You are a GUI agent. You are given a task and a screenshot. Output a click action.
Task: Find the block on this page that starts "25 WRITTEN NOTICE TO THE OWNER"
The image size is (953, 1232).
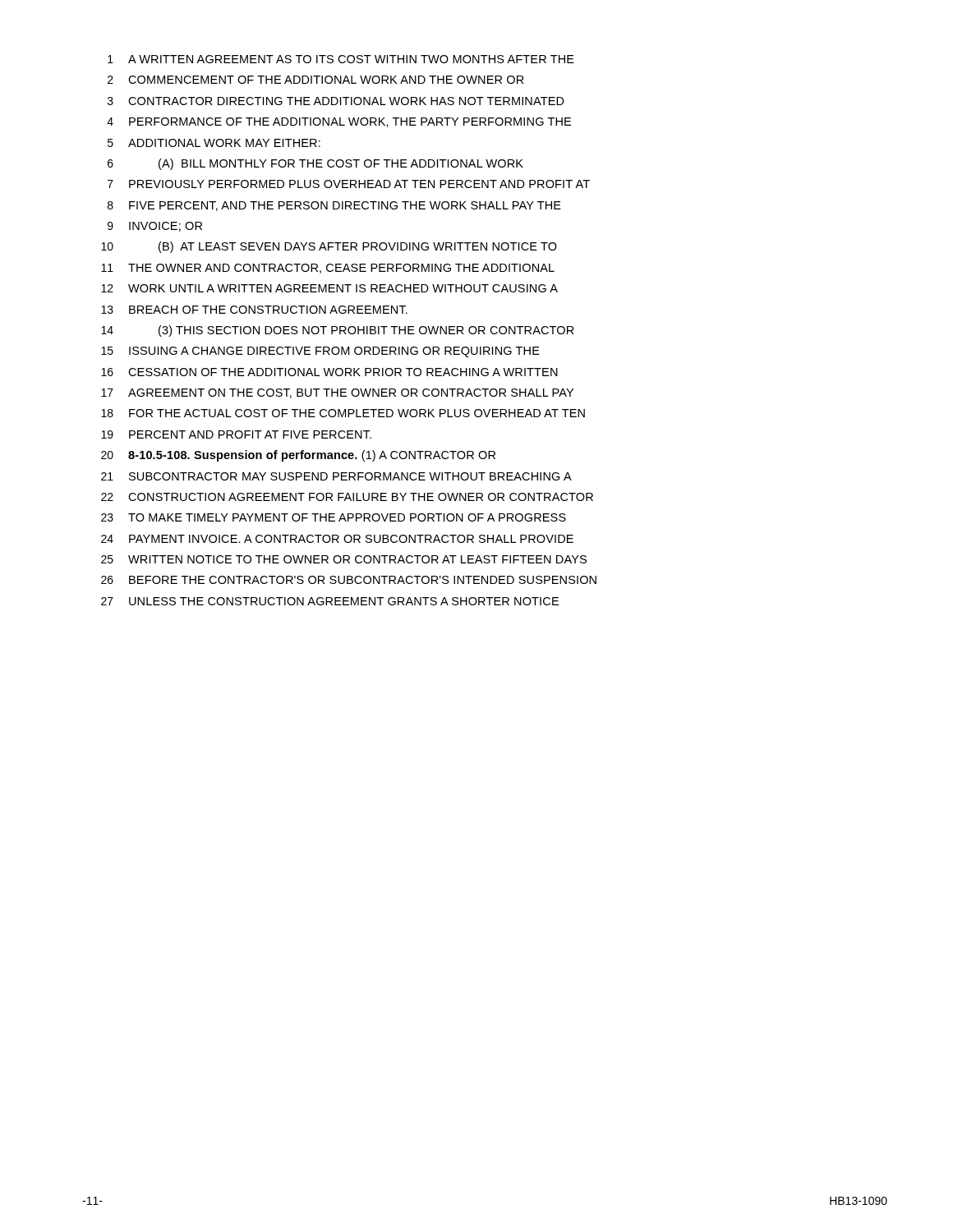[485, 560]
